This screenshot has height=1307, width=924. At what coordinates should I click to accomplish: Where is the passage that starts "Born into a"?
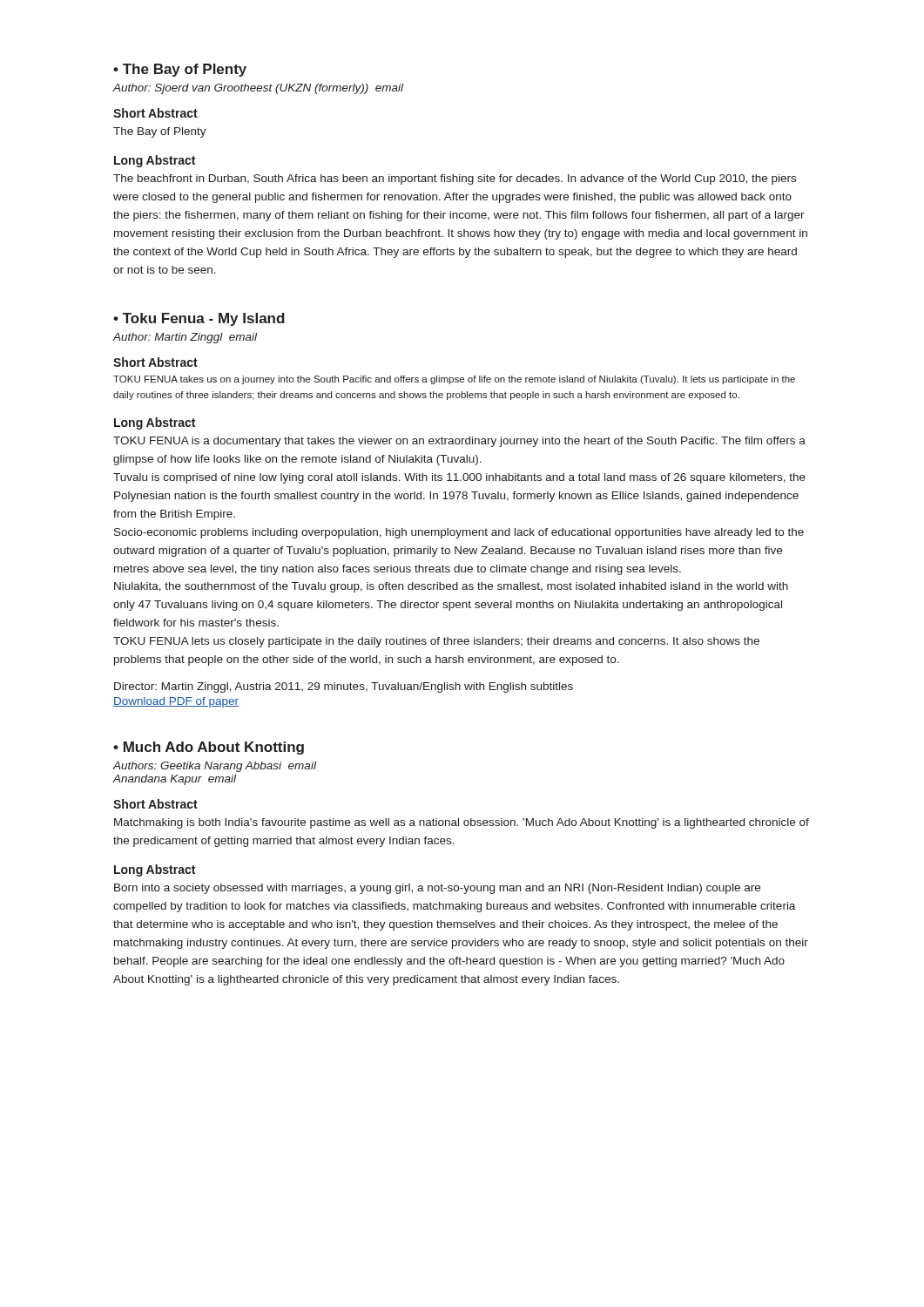click(461, 933)
